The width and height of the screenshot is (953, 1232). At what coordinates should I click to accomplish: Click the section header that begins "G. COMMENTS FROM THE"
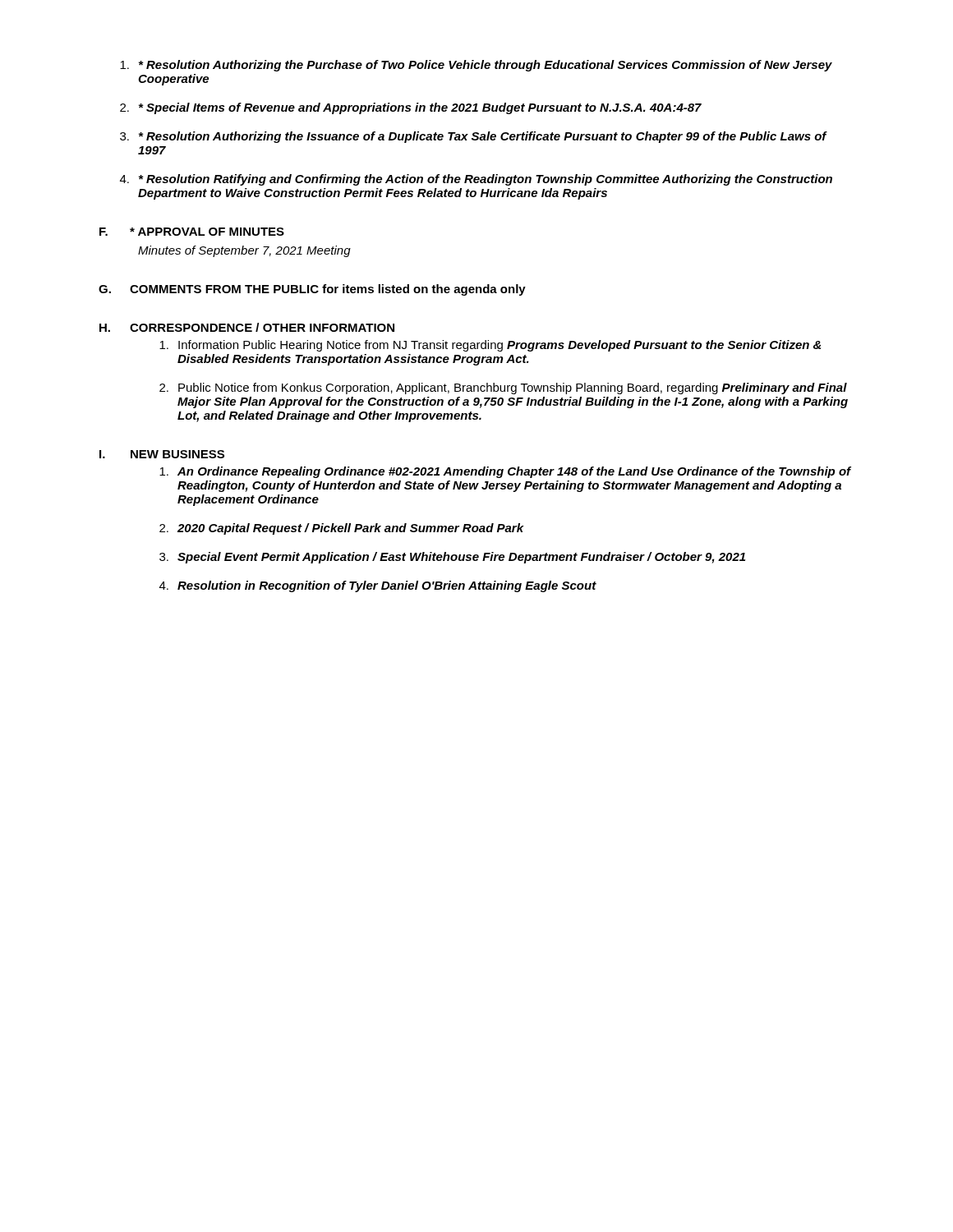coord(476,289)
